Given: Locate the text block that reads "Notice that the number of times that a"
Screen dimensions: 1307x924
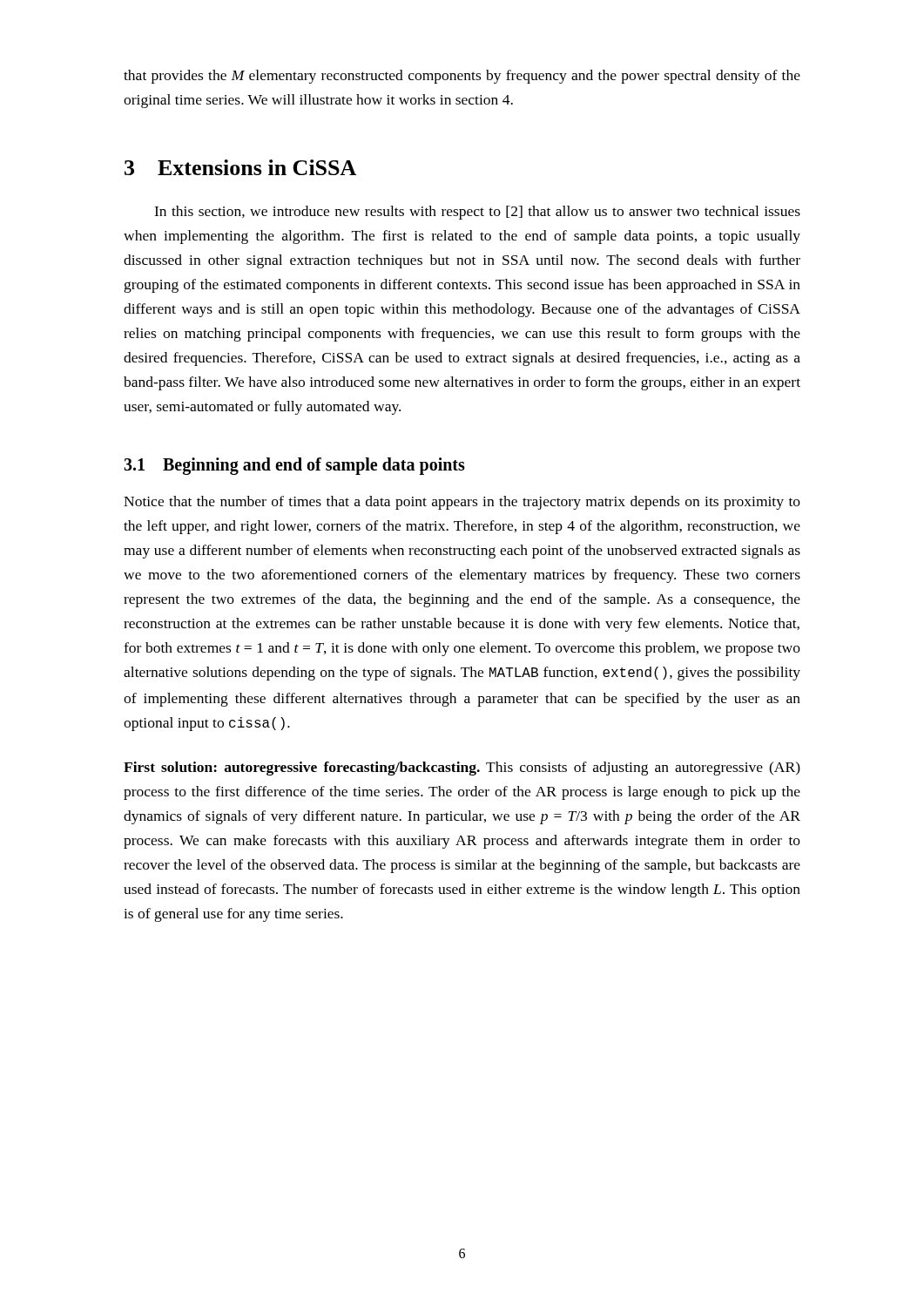Looking at the screenshot, I should pos(462,612).
